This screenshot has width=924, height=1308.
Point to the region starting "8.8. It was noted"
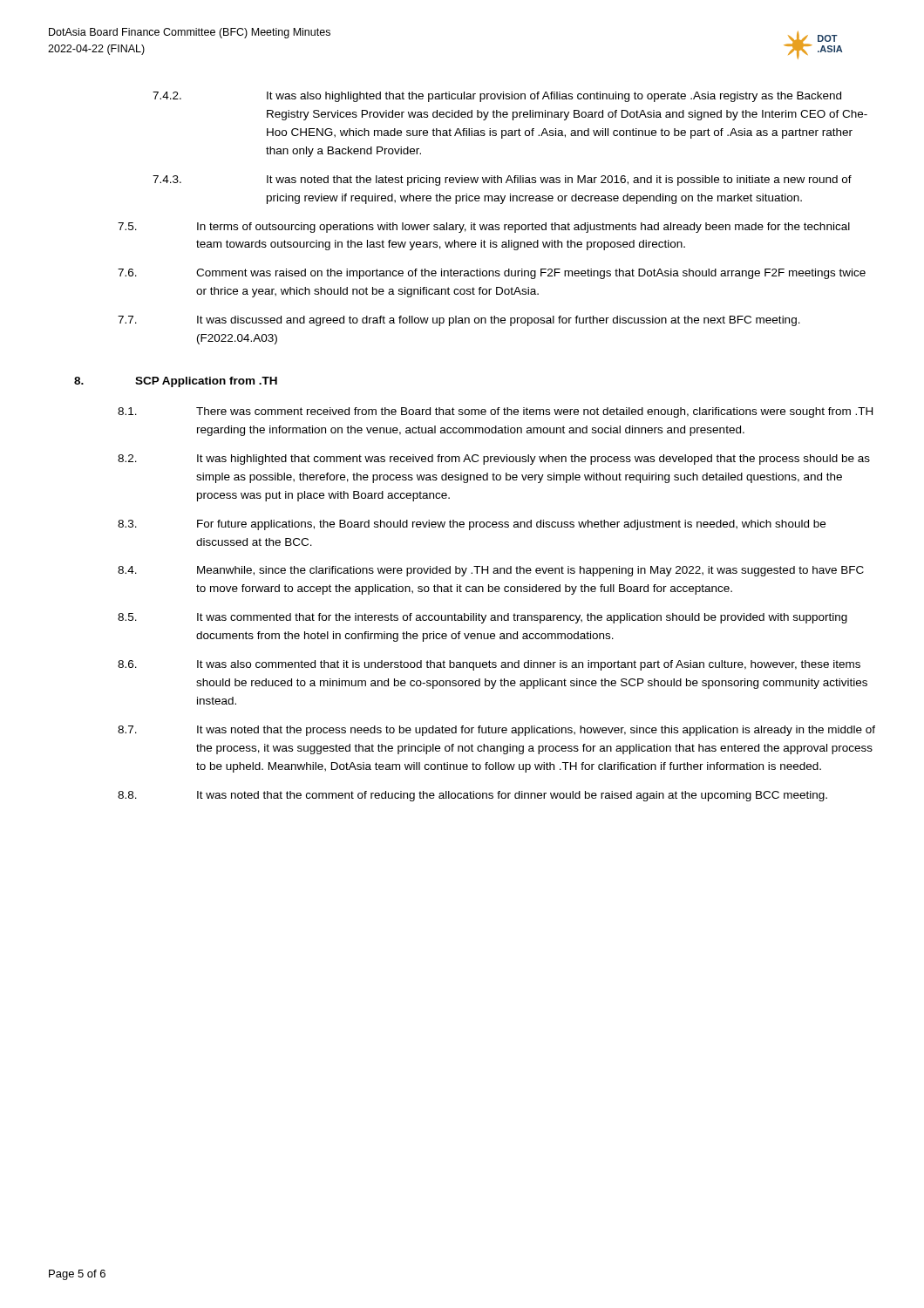click(x=462, y=795)
